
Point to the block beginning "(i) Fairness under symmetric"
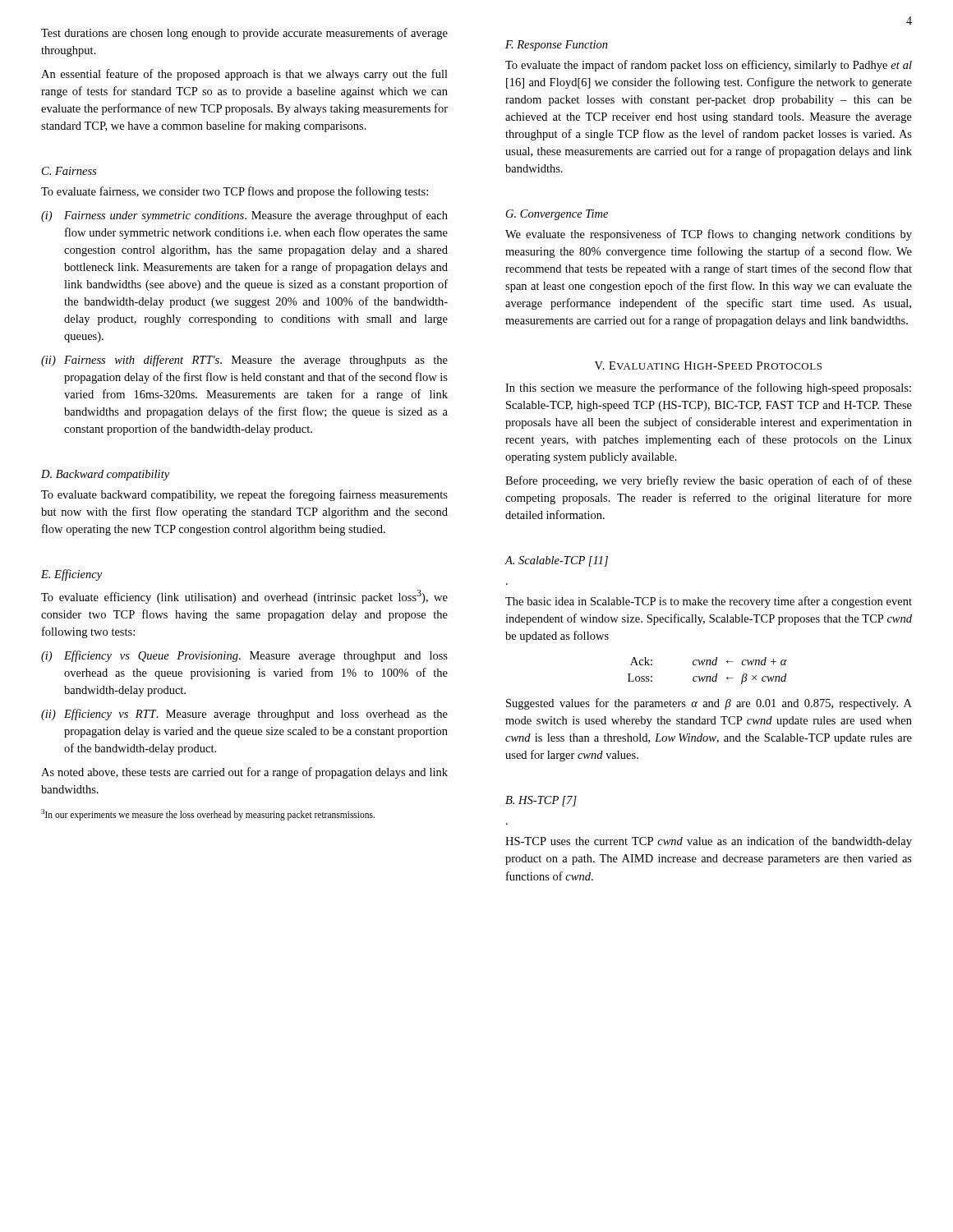tap(244, 276)
